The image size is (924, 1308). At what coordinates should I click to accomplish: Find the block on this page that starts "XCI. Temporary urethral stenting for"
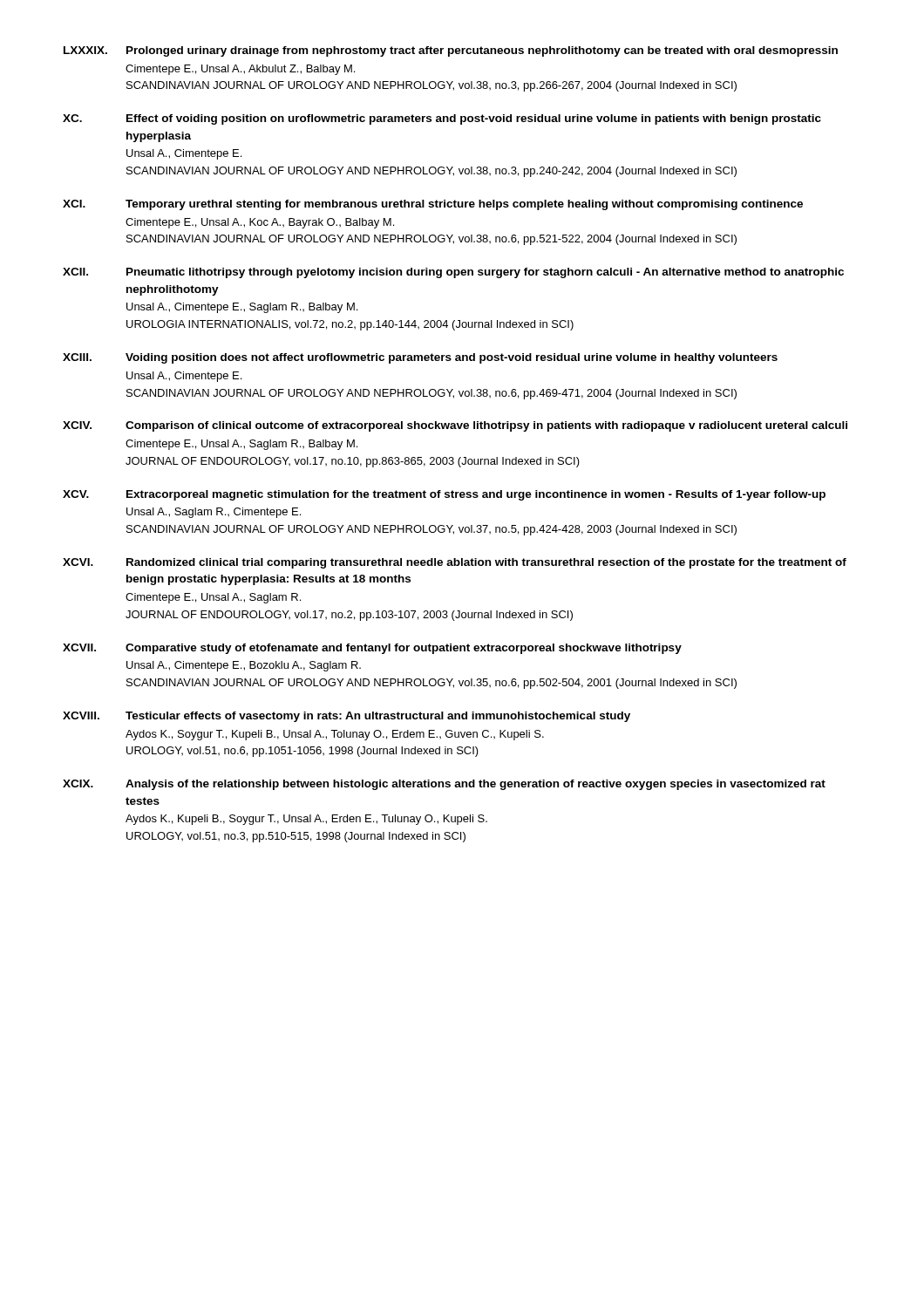click(433, 205)
